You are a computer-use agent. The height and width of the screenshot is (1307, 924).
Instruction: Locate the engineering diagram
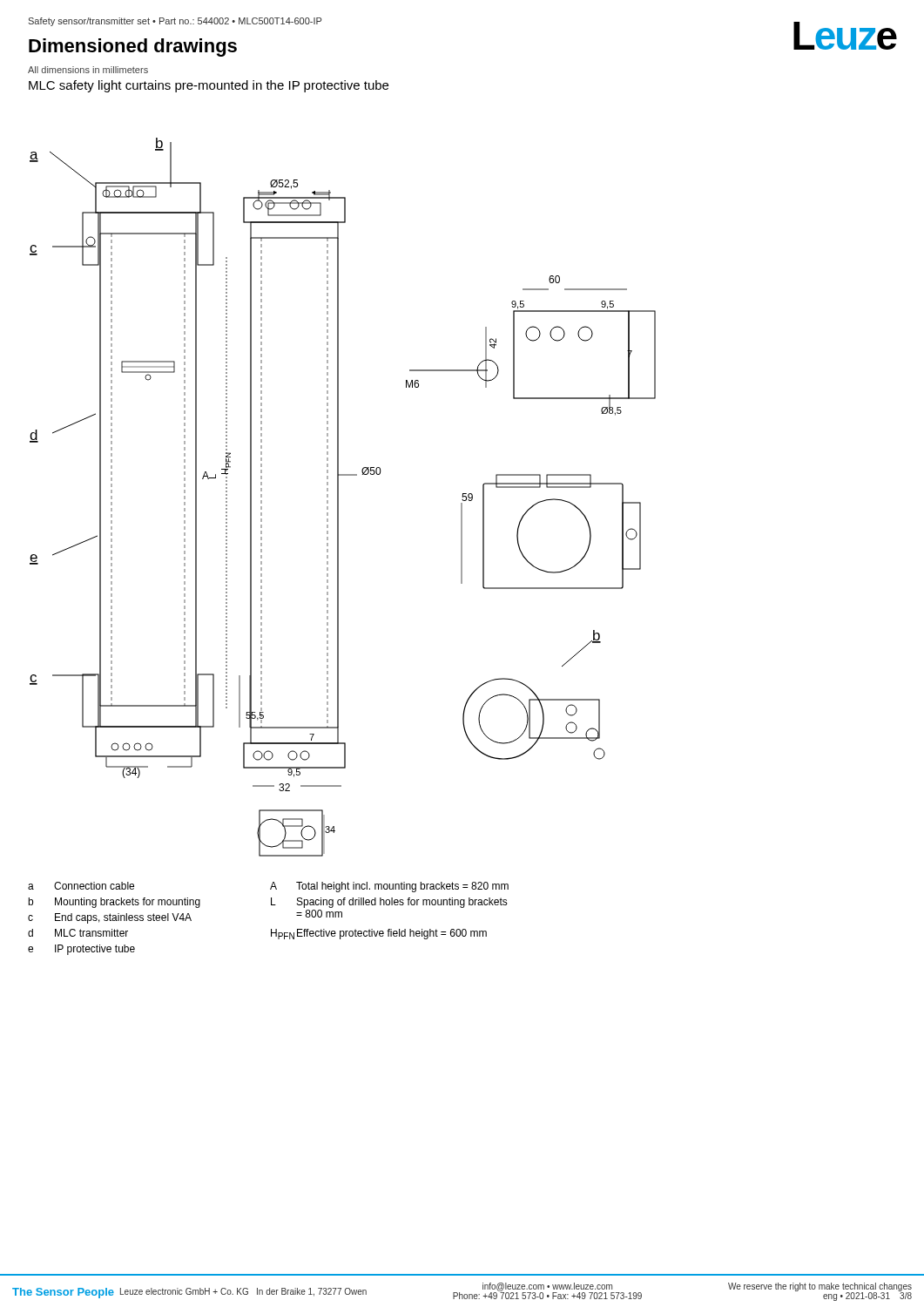pyautogui.click(x=462, y=484)
